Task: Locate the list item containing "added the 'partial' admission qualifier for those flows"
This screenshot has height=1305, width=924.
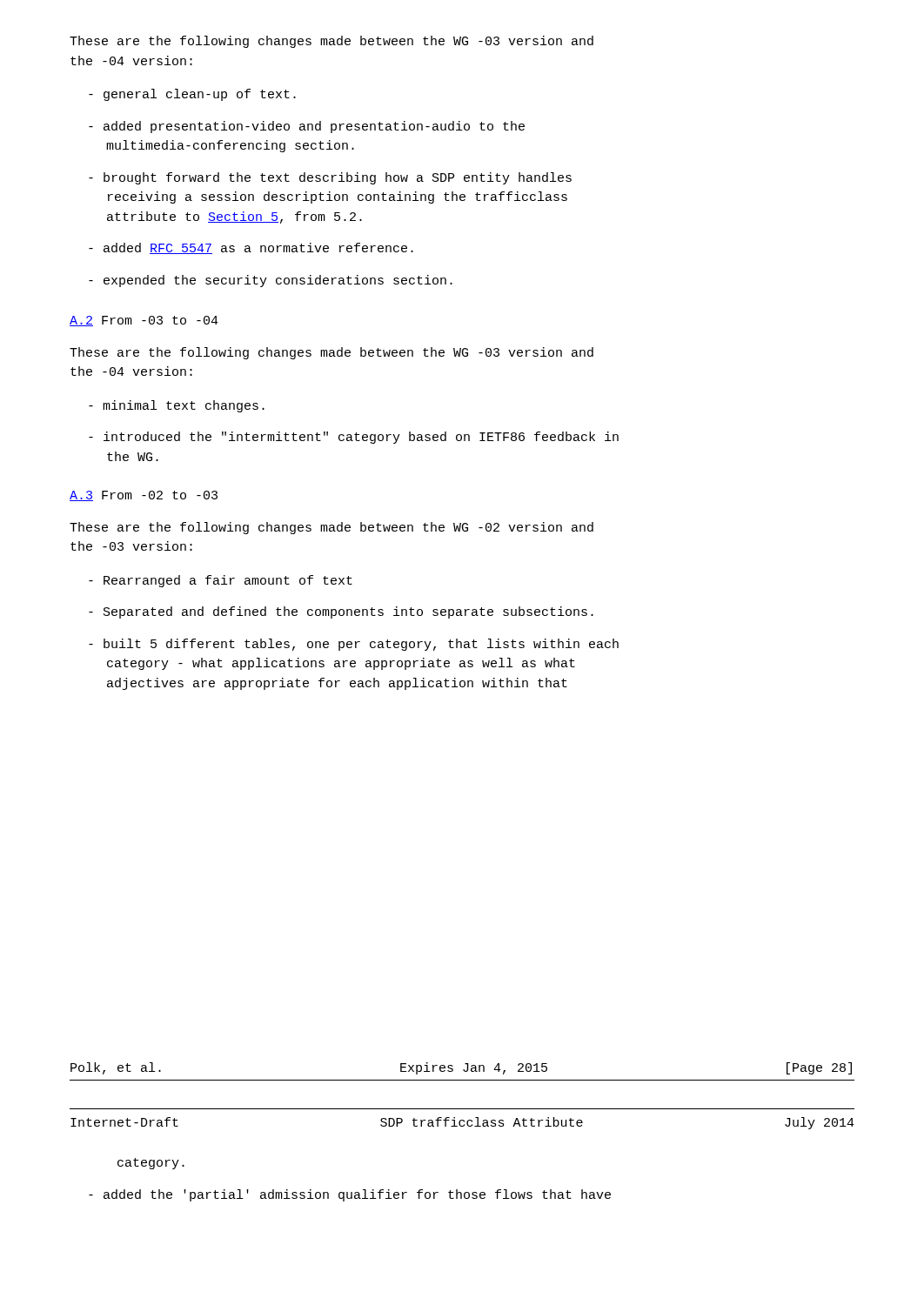Action: [349, 1195]
